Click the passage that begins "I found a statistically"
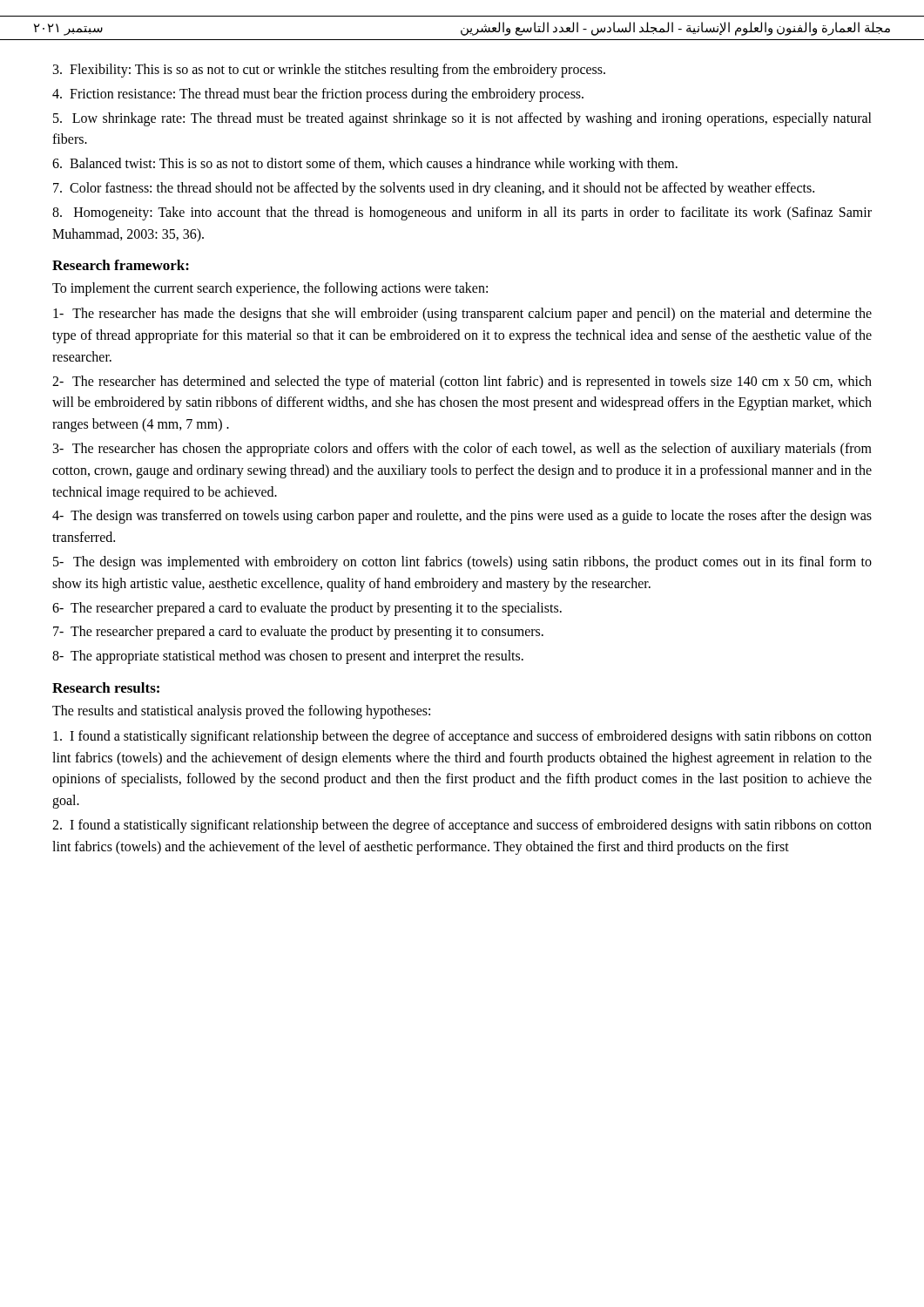Screen dimensions: 1307x924 462,768
